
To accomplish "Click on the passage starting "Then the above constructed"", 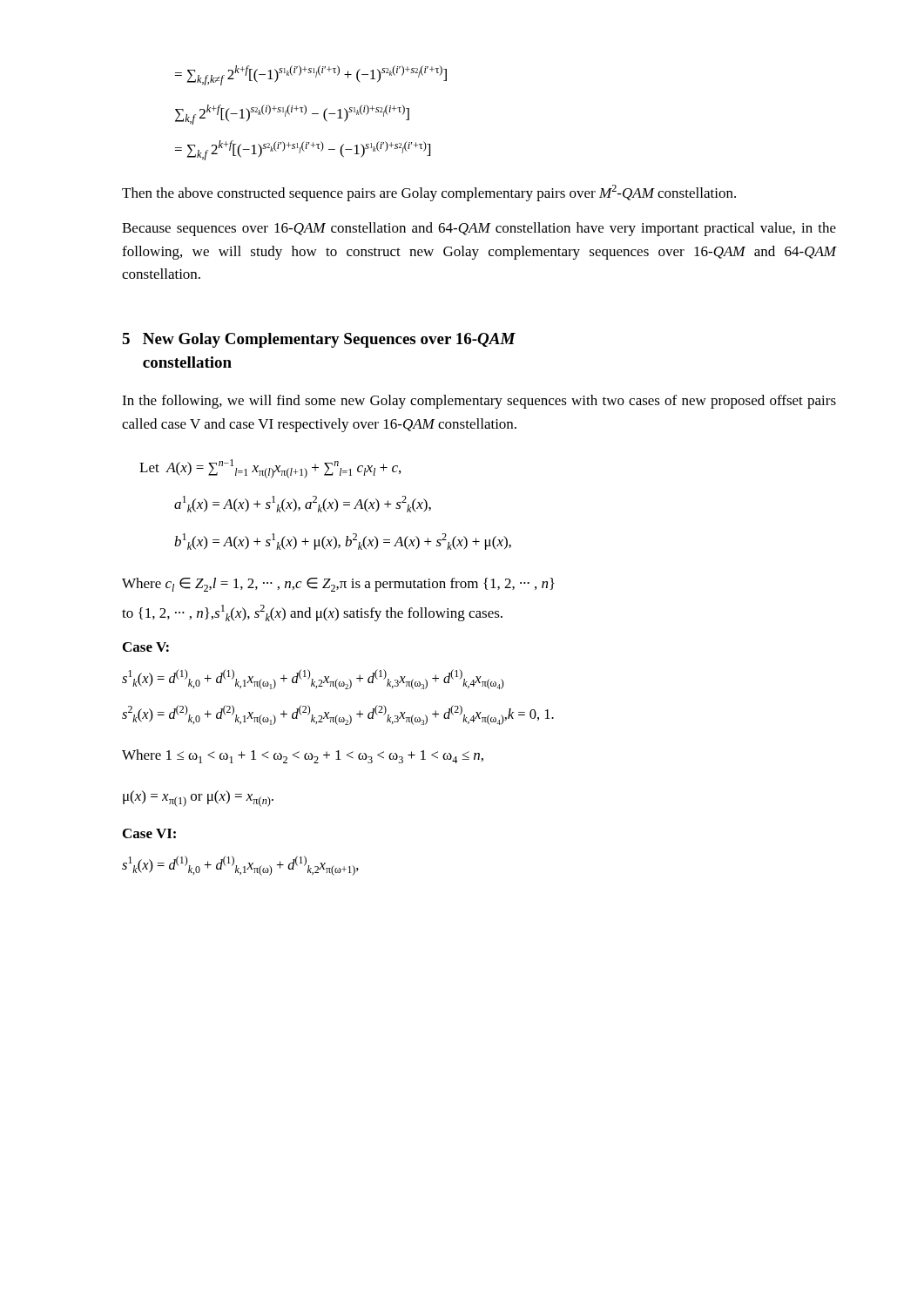I will [429, 192].
